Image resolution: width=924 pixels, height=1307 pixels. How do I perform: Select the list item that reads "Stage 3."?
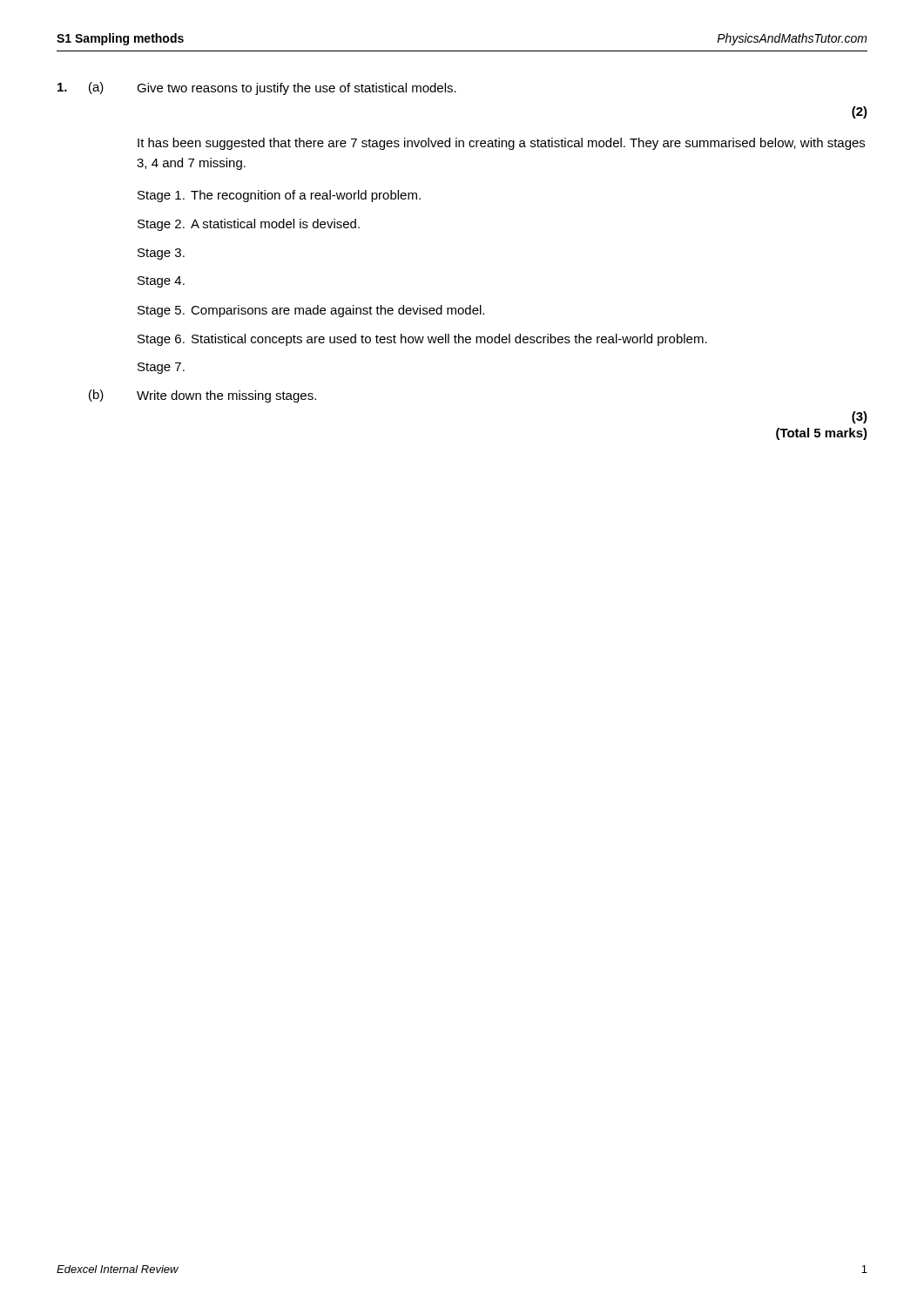click(161, 252)
